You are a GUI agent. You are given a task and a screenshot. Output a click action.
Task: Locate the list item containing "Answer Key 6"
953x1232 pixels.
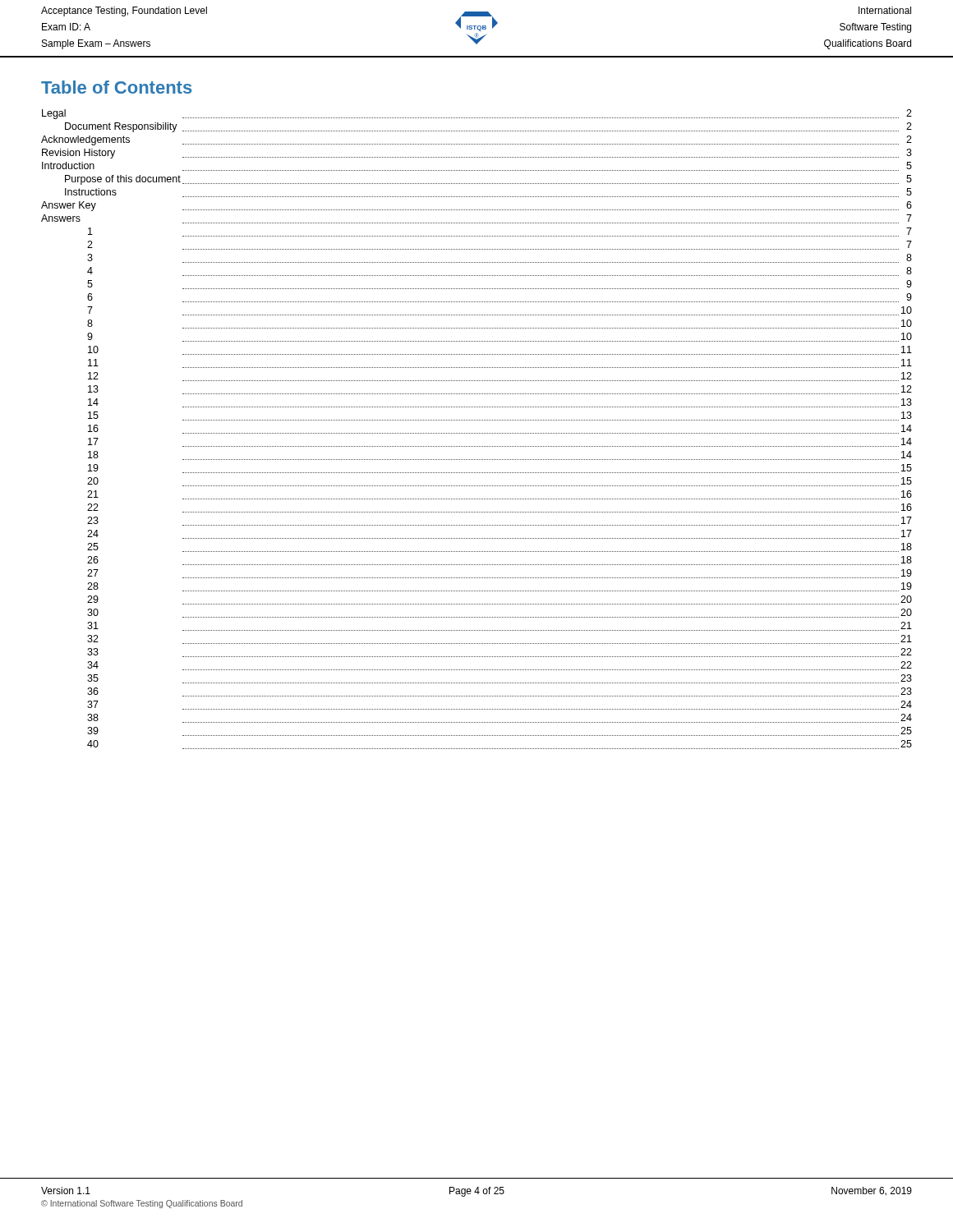coord(476,205)
